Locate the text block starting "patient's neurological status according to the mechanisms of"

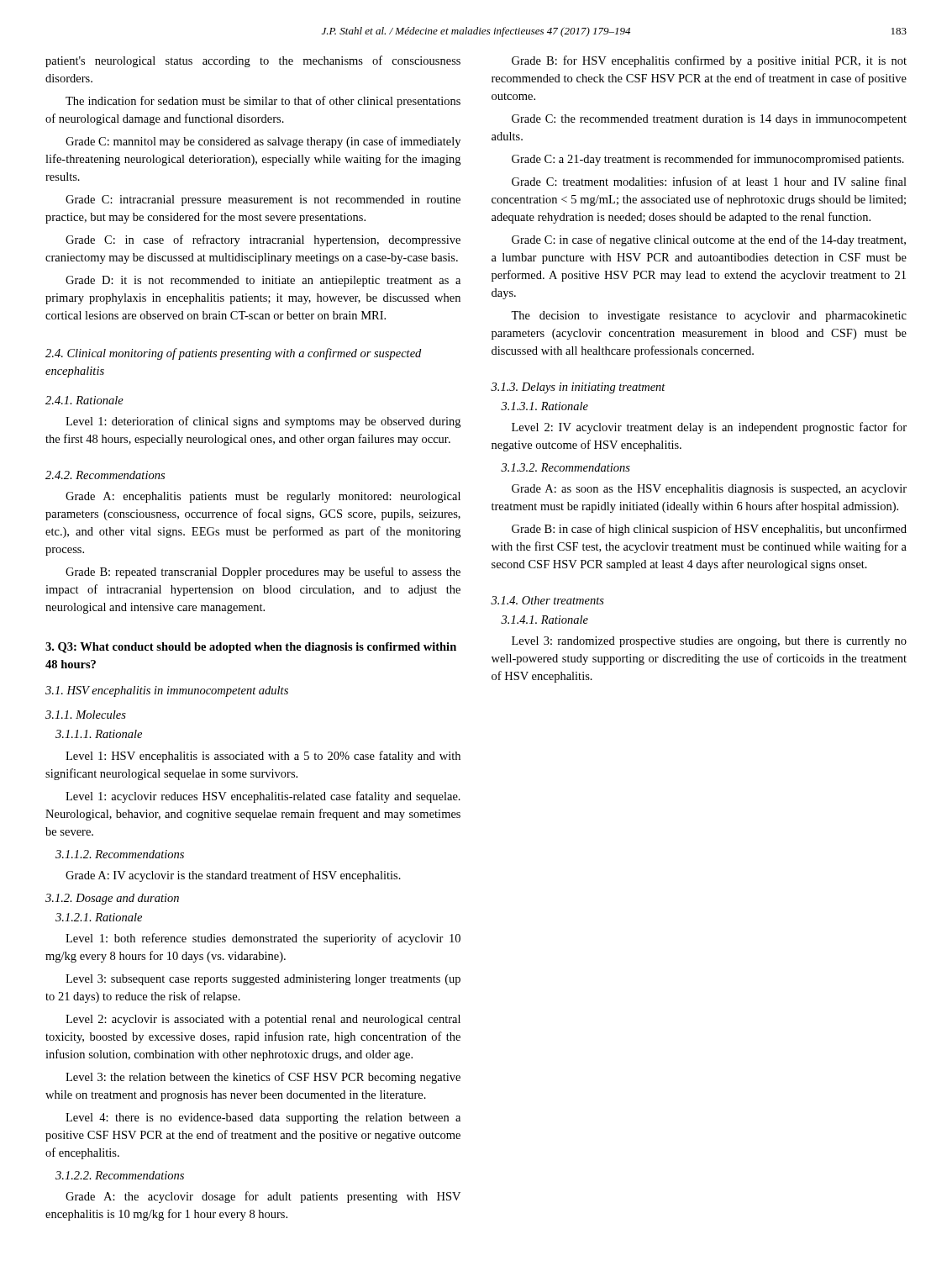(253, 69)
